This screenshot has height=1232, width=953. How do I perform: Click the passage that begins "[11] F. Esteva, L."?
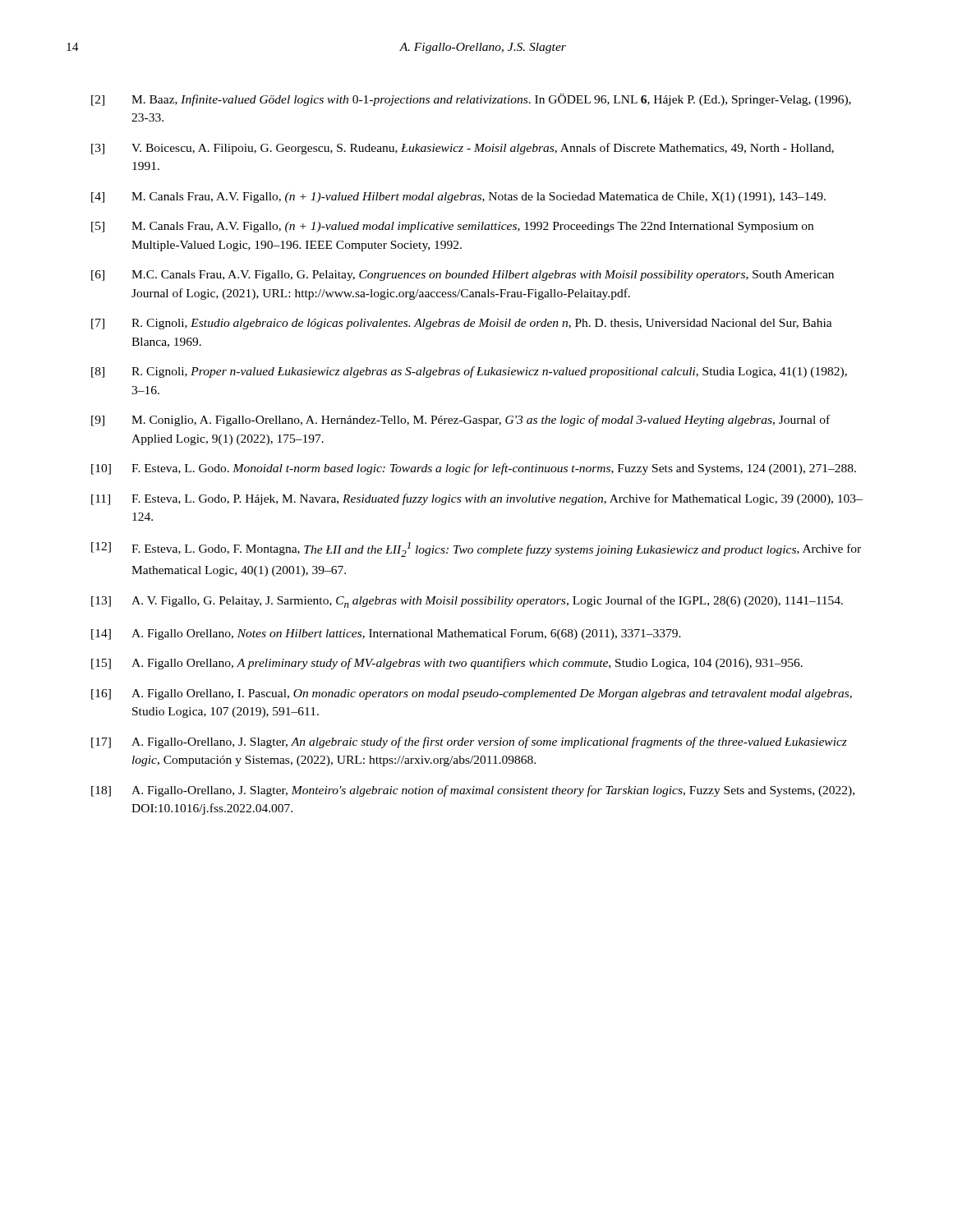point(476,508)
